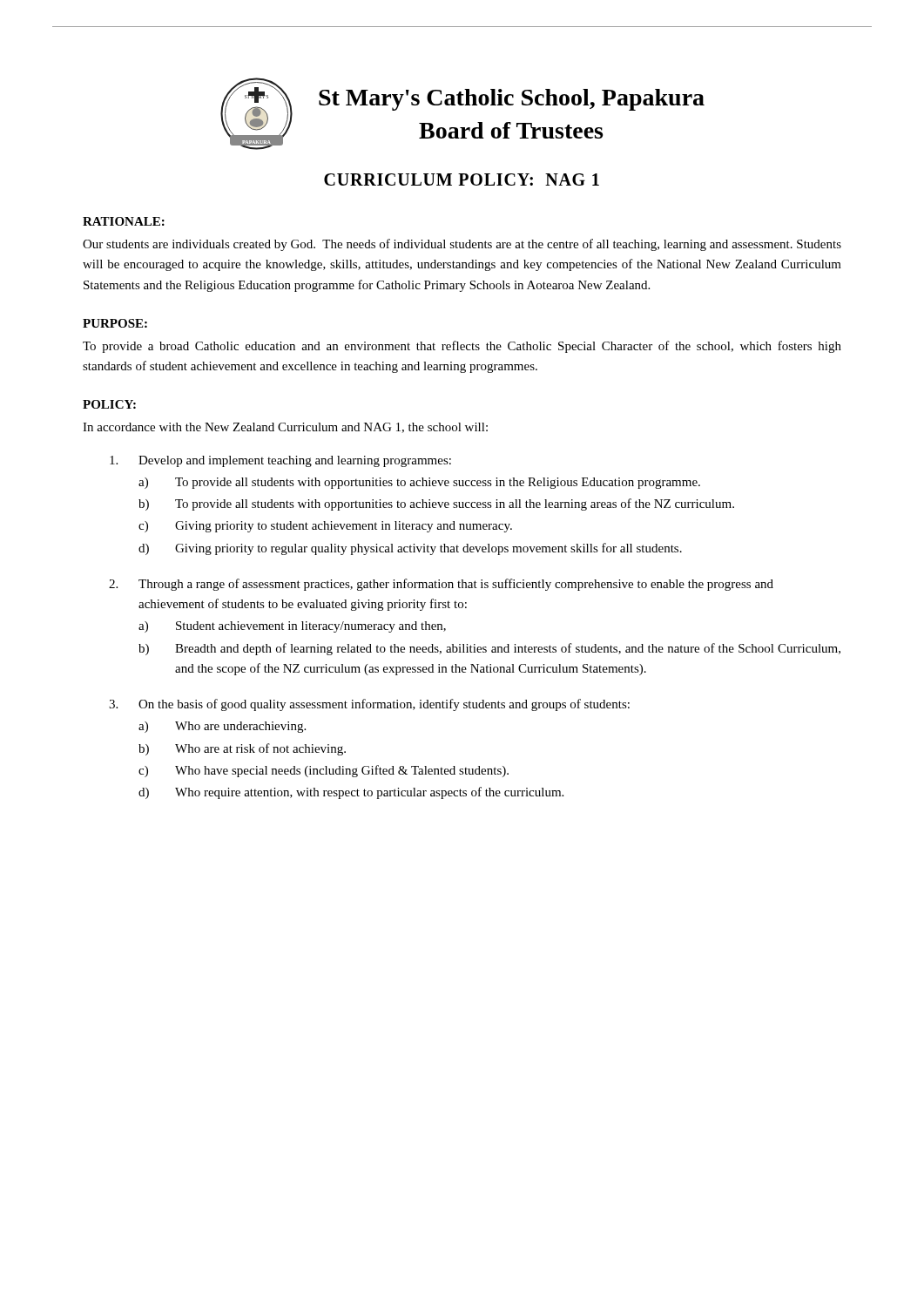924x1307 pixels.
Task: Point to the element starting "In accordance with the"
Action: click(286, 427)
